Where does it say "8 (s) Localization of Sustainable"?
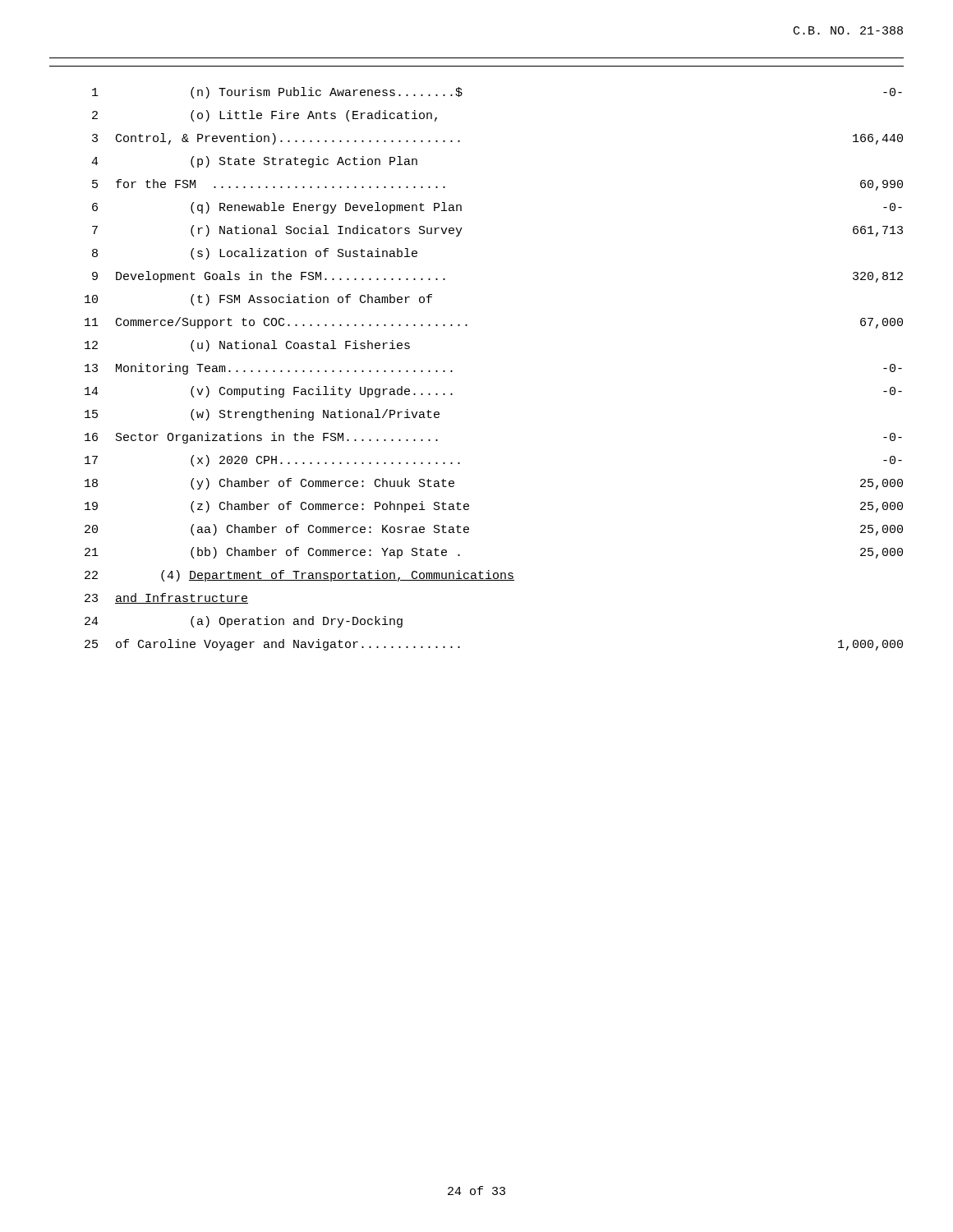 pyautogui.click(x=255, y=254)
